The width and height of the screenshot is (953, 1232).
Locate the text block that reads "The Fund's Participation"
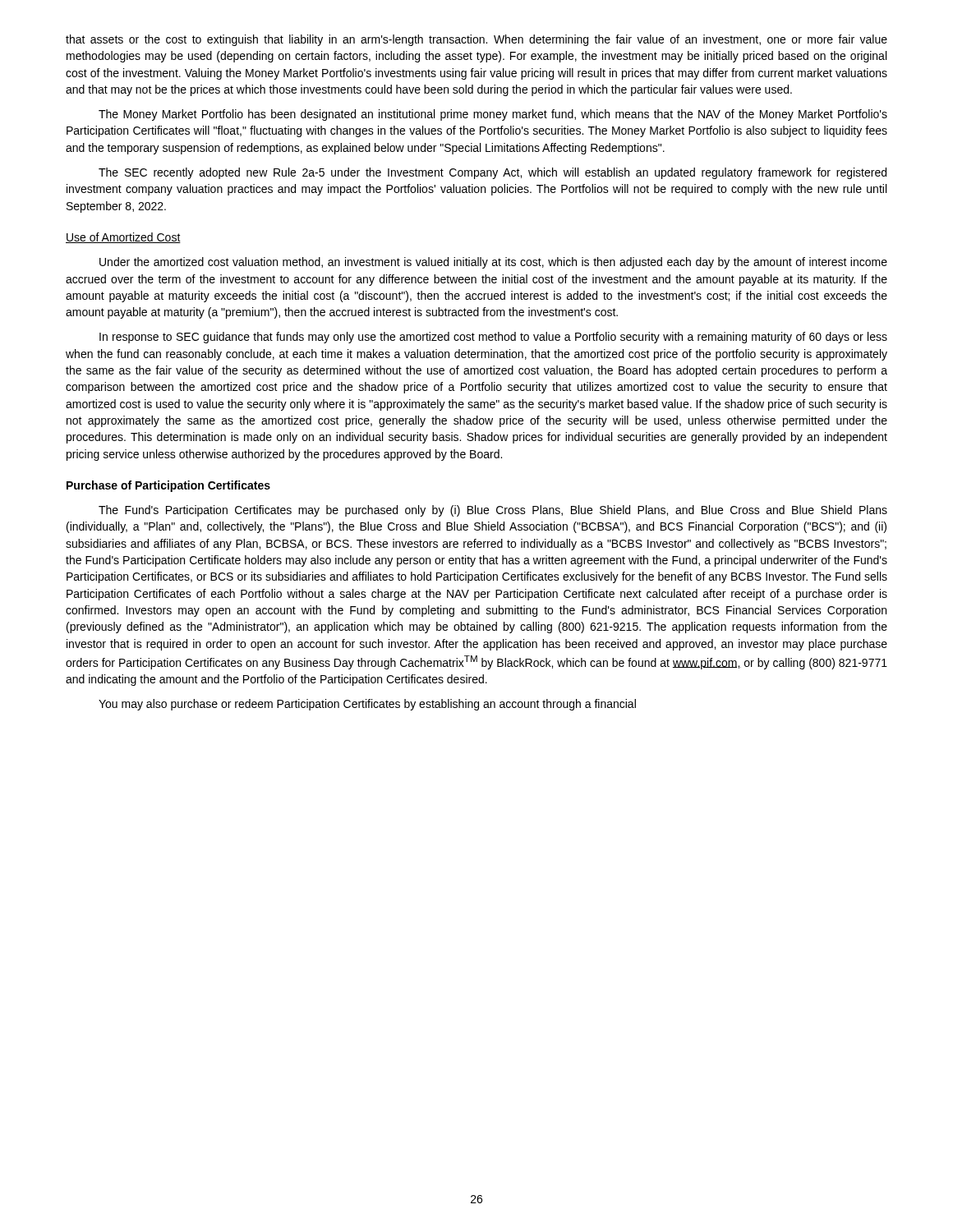click(x=476, y=595)
